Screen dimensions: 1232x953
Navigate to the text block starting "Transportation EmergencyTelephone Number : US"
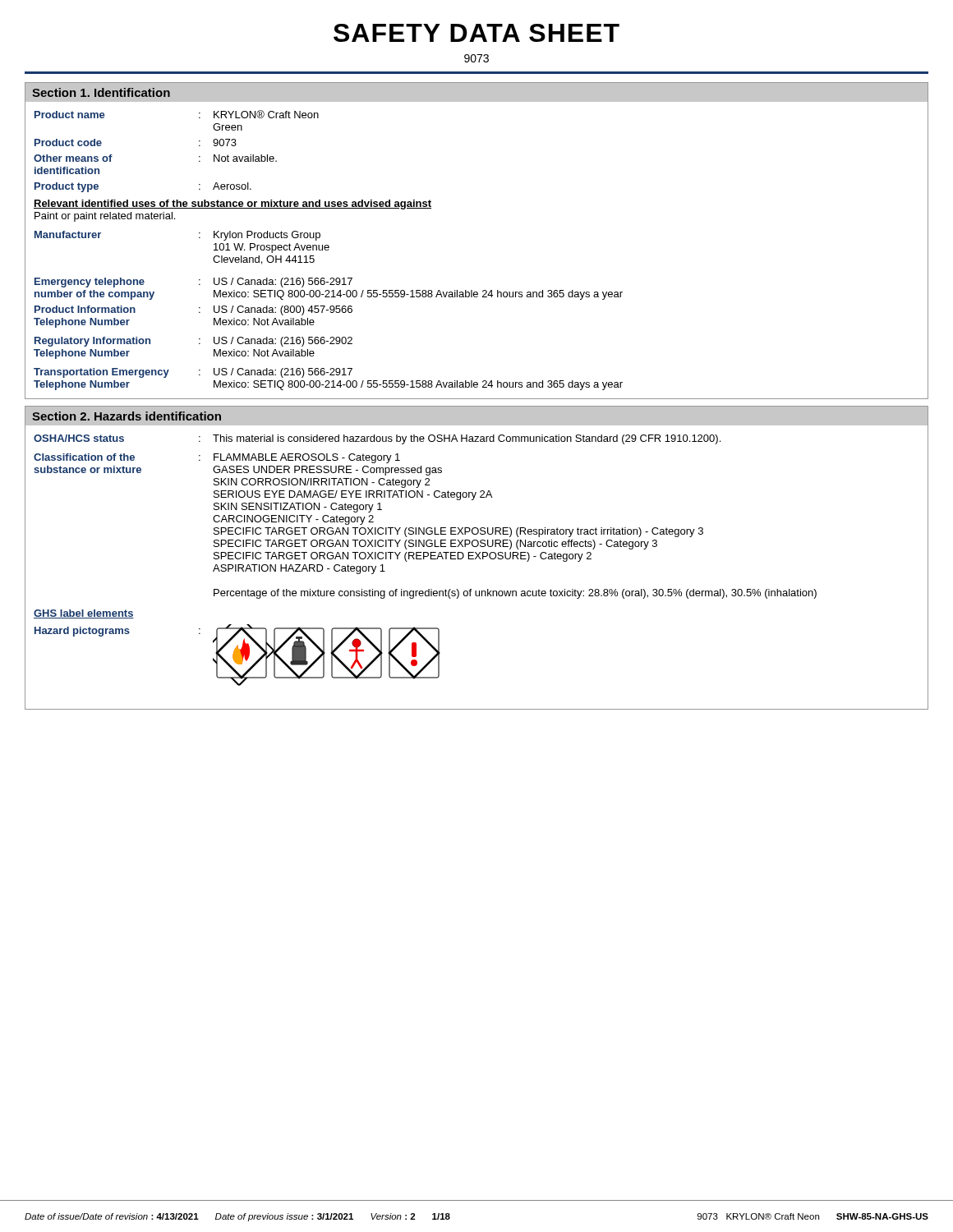pyautogui.click(x=476, y=378)
